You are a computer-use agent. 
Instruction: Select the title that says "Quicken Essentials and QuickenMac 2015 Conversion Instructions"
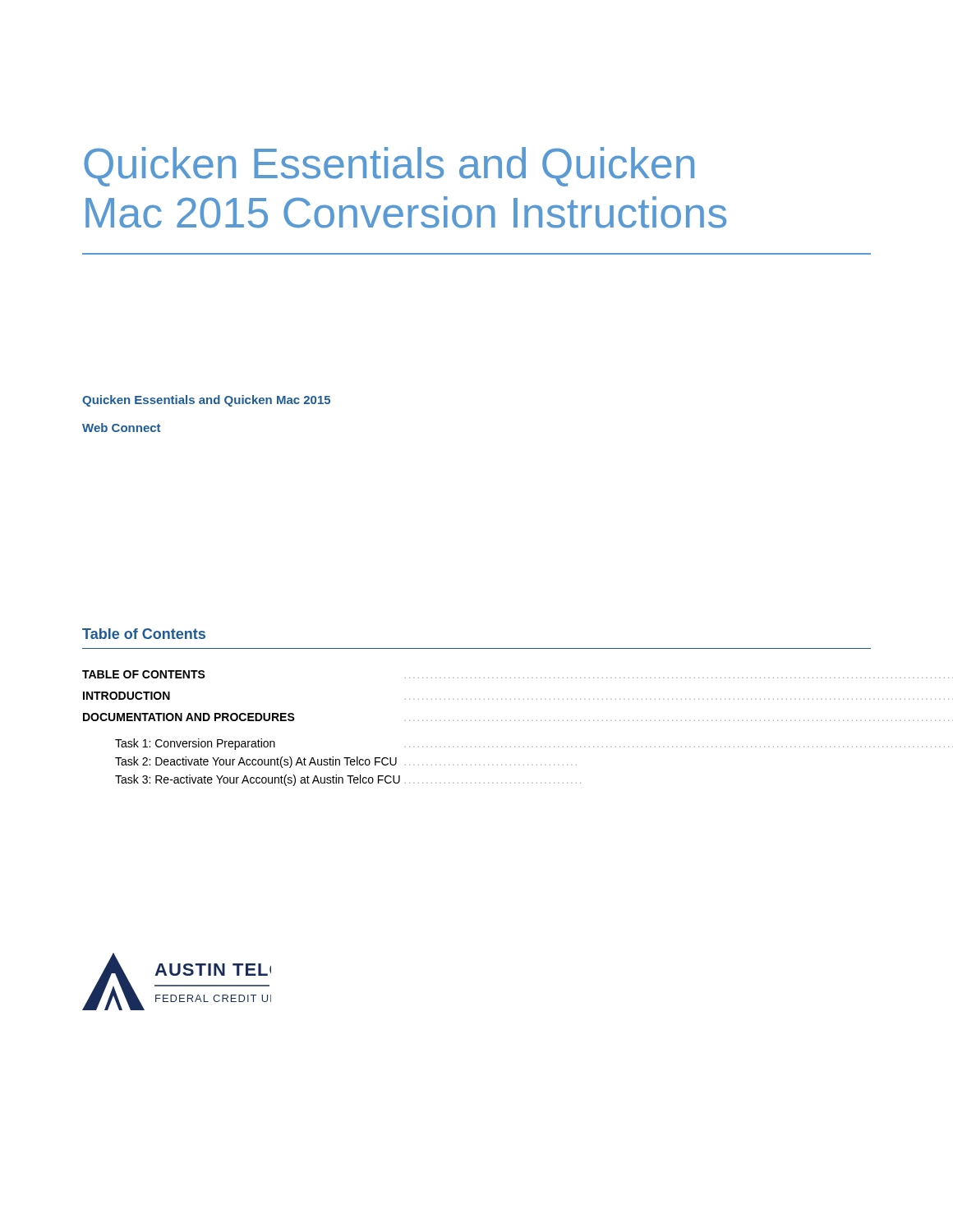(476, 197)
